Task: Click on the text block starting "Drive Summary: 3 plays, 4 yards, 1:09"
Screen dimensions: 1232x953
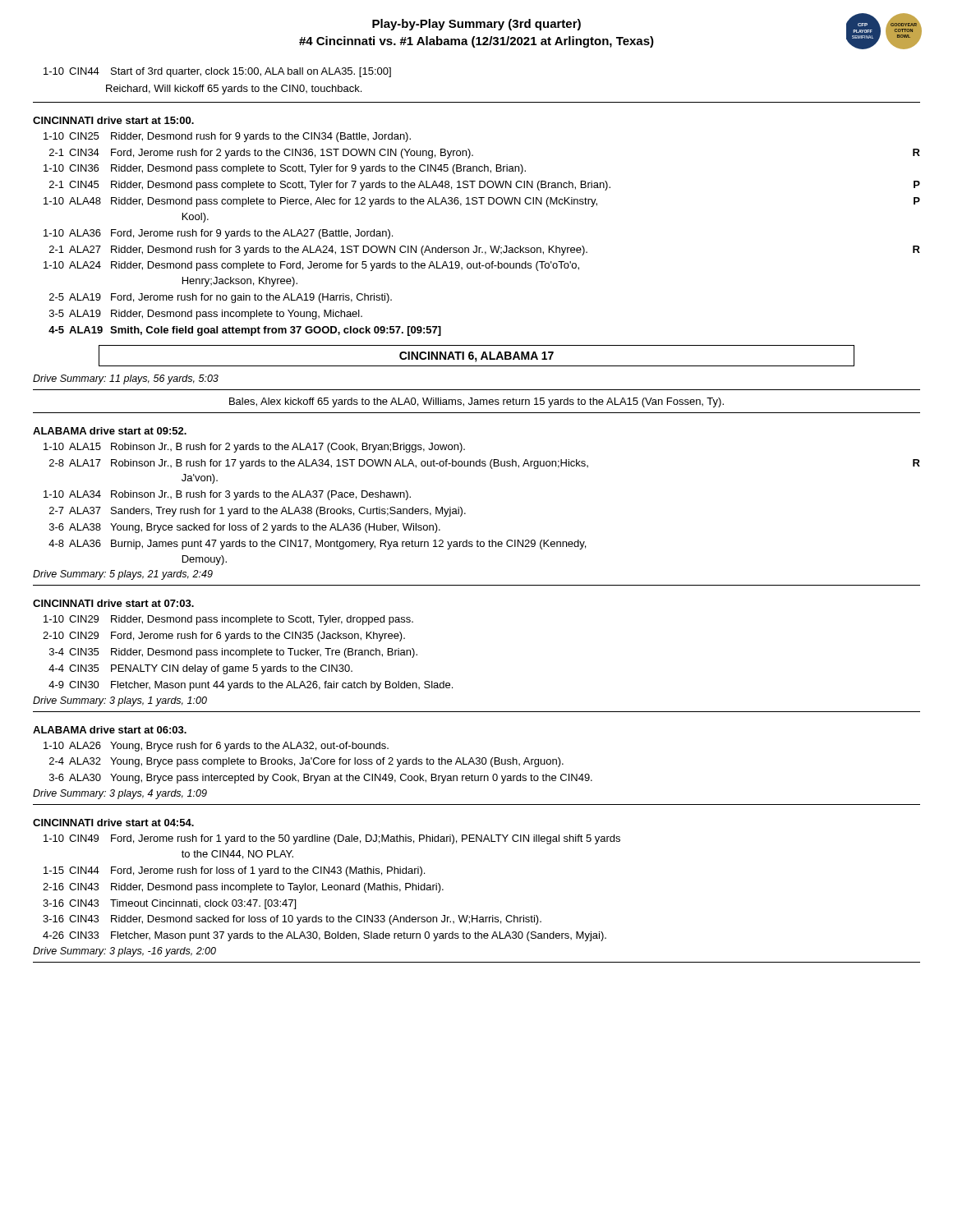Action: (x=120, y=794)
